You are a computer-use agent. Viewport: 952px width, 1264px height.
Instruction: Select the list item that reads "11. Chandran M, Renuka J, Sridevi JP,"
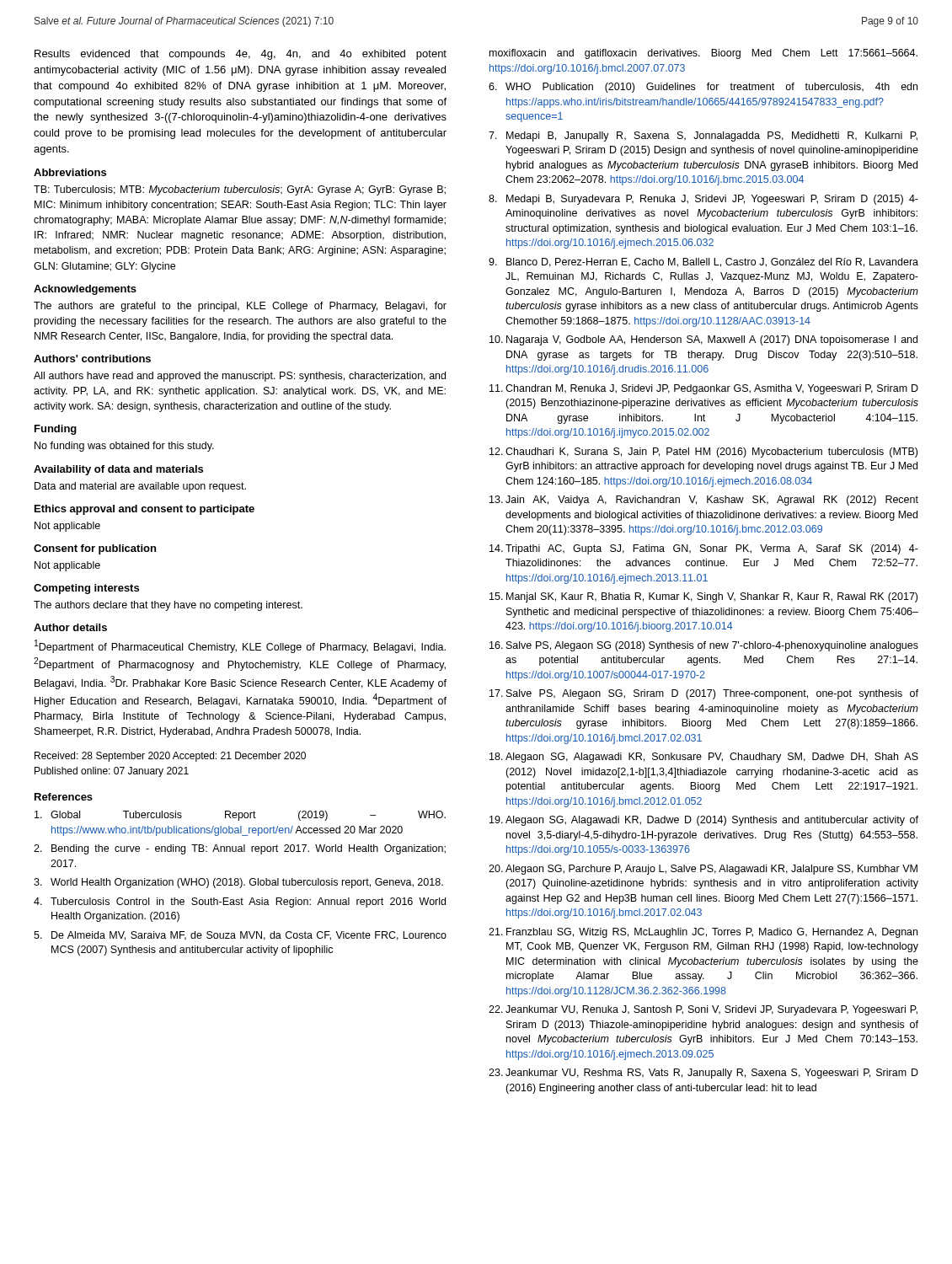(703, 411)
